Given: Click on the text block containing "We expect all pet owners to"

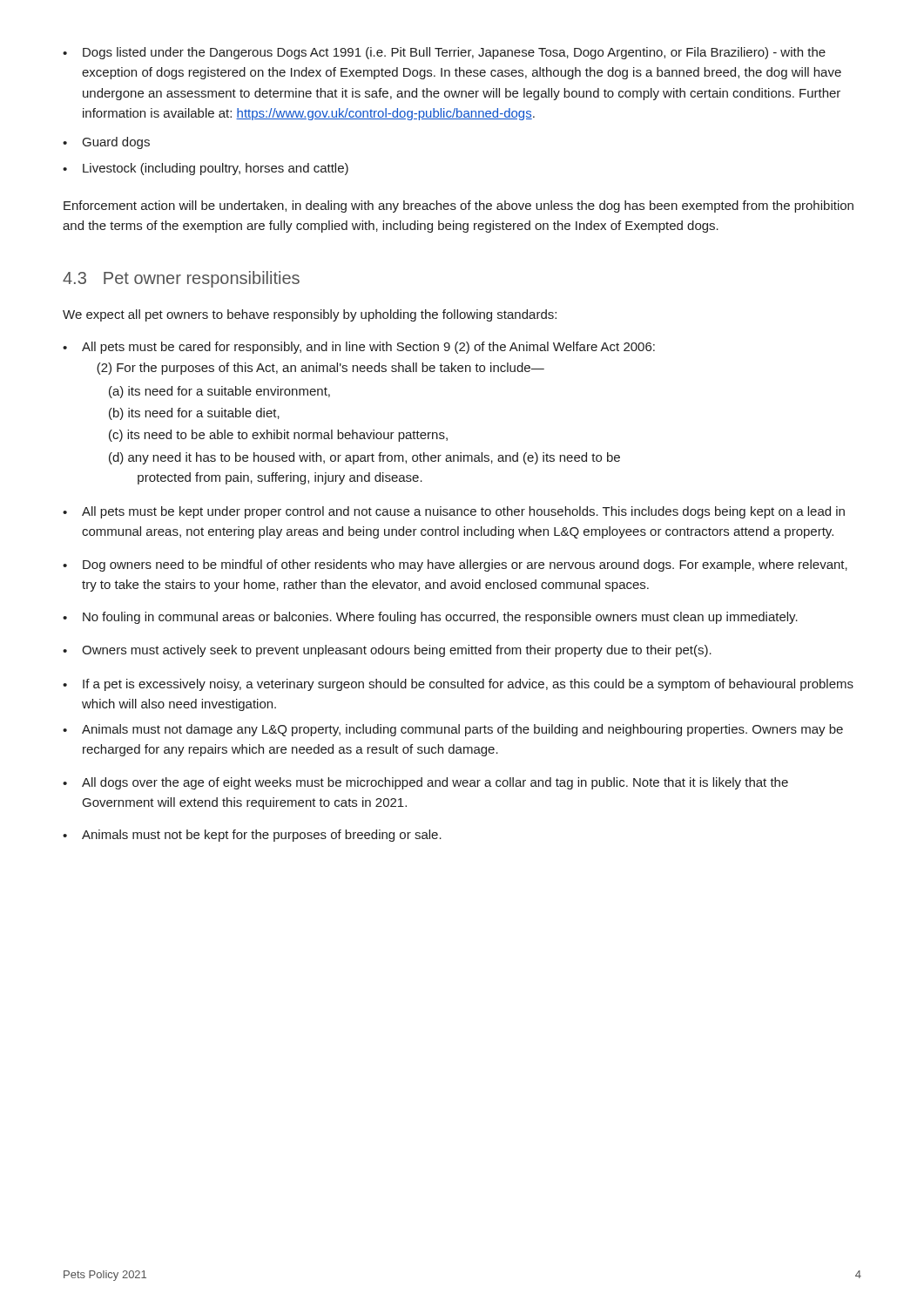Looking at the screenshot, I should click(310, 314).
